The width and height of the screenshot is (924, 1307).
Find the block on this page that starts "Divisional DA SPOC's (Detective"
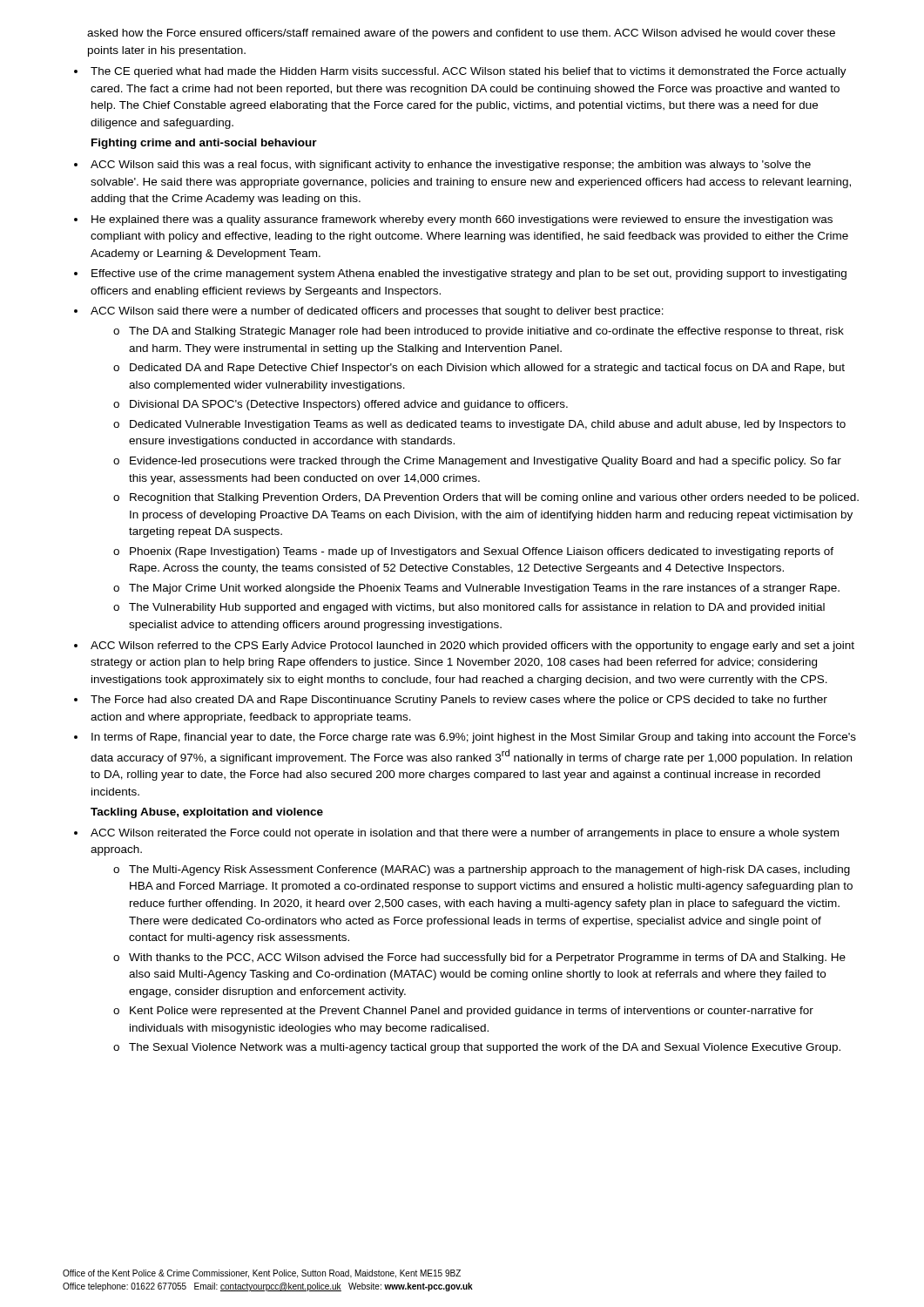point(349,404)
